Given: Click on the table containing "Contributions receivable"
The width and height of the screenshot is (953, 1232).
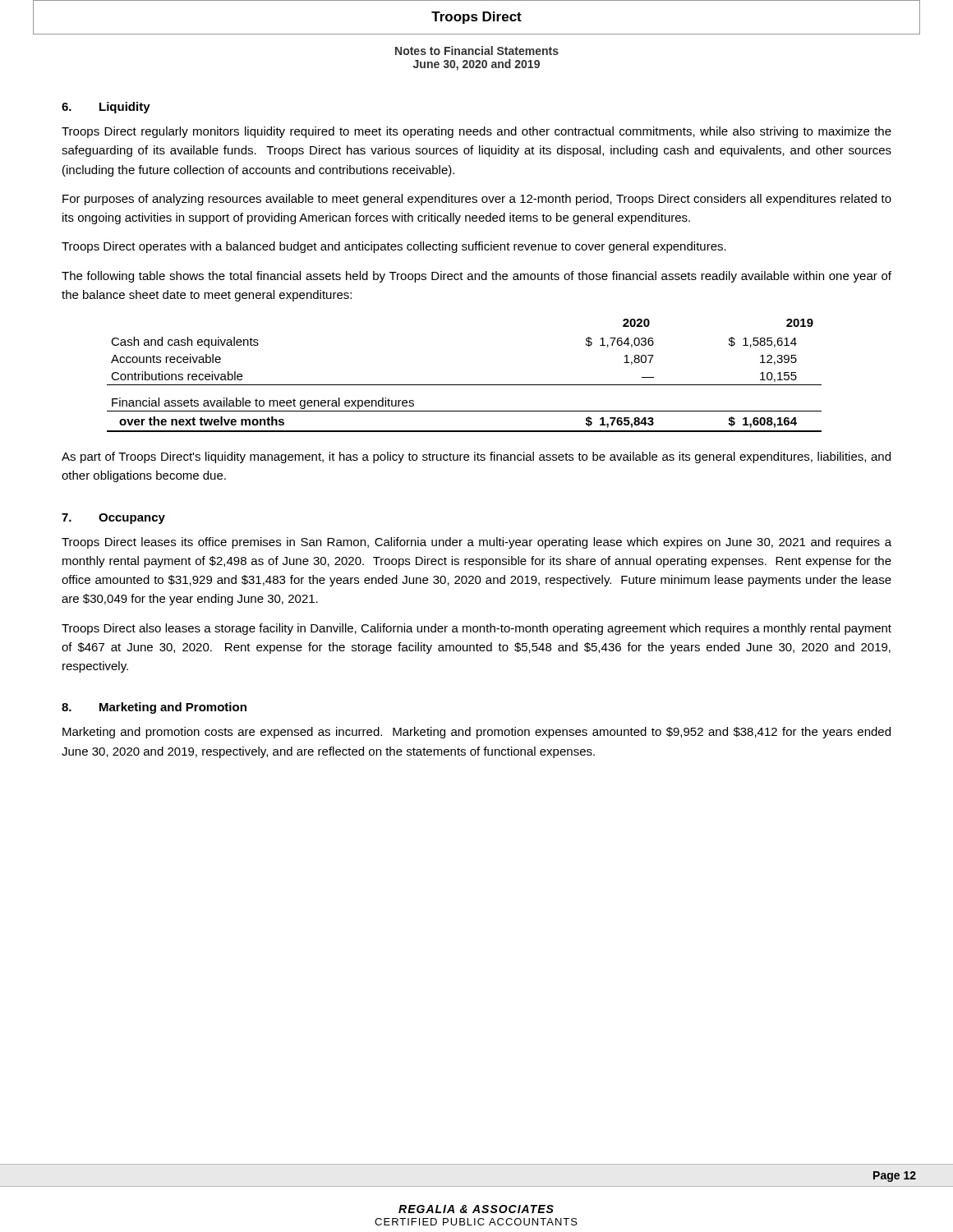Looking at the screenshot, I should 464,373.
